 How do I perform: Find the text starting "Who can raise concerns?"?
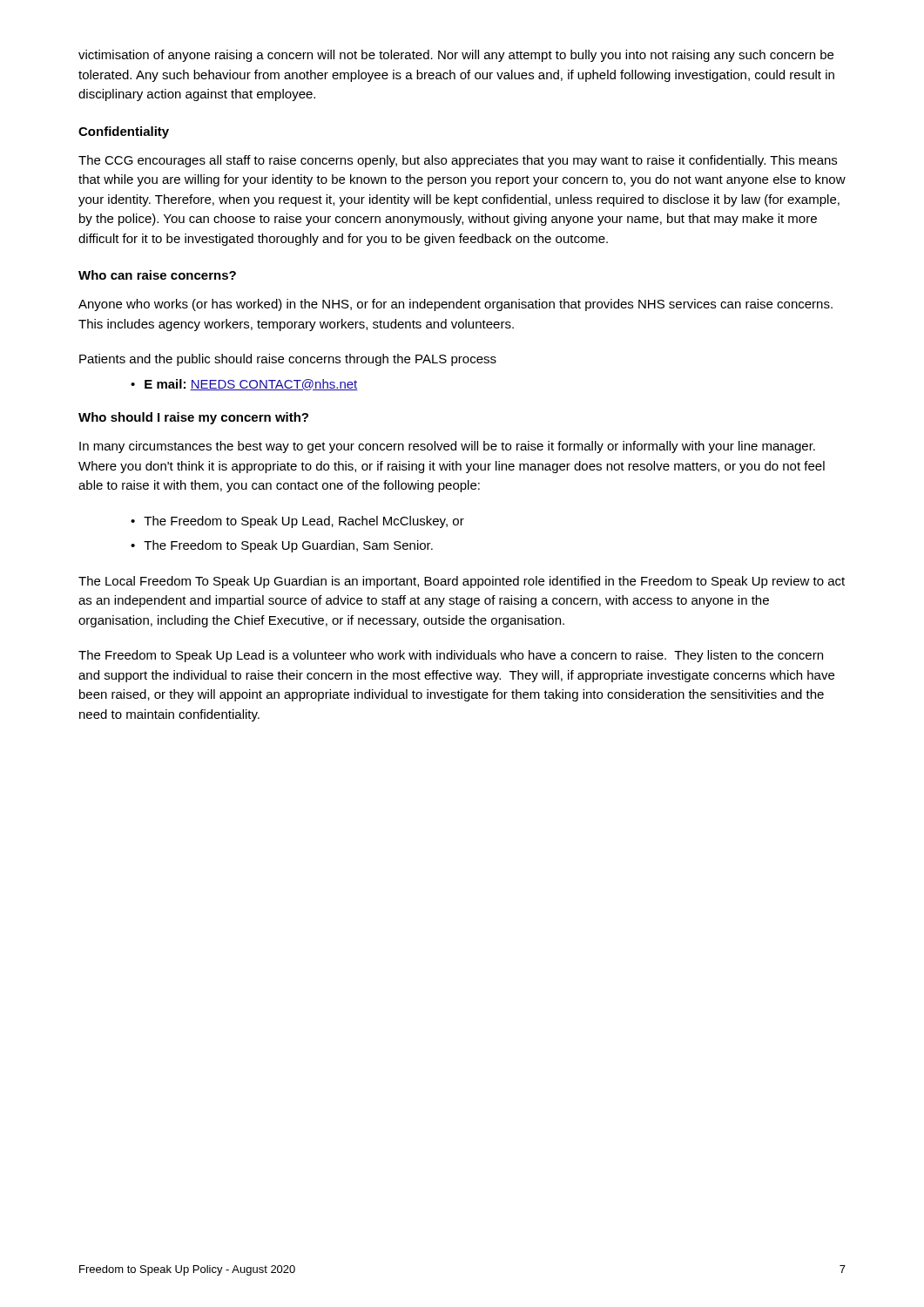pyautogui.click(x=157, y=275)
